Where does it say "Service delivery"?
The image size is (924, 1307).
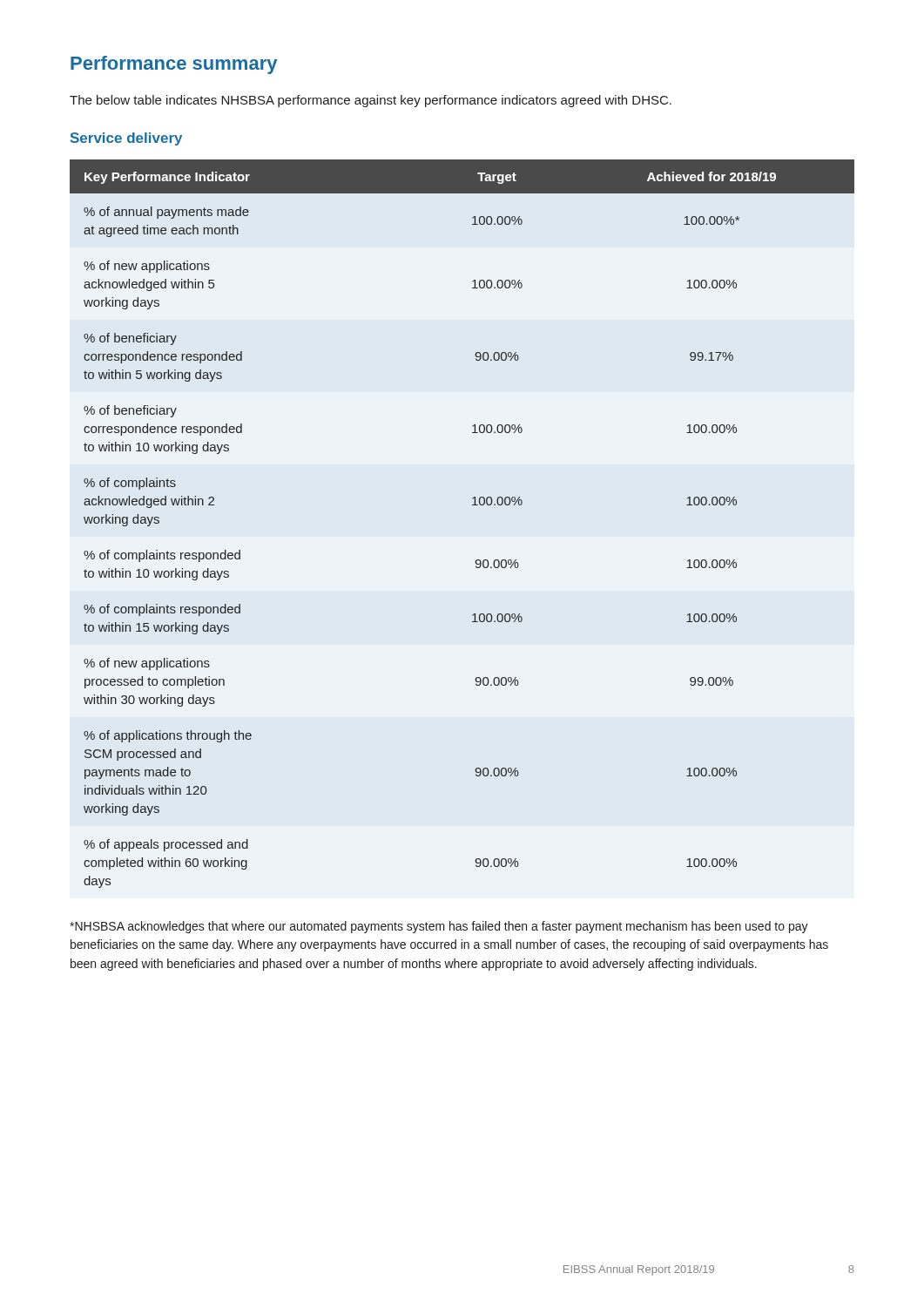[x=126, y=138]
